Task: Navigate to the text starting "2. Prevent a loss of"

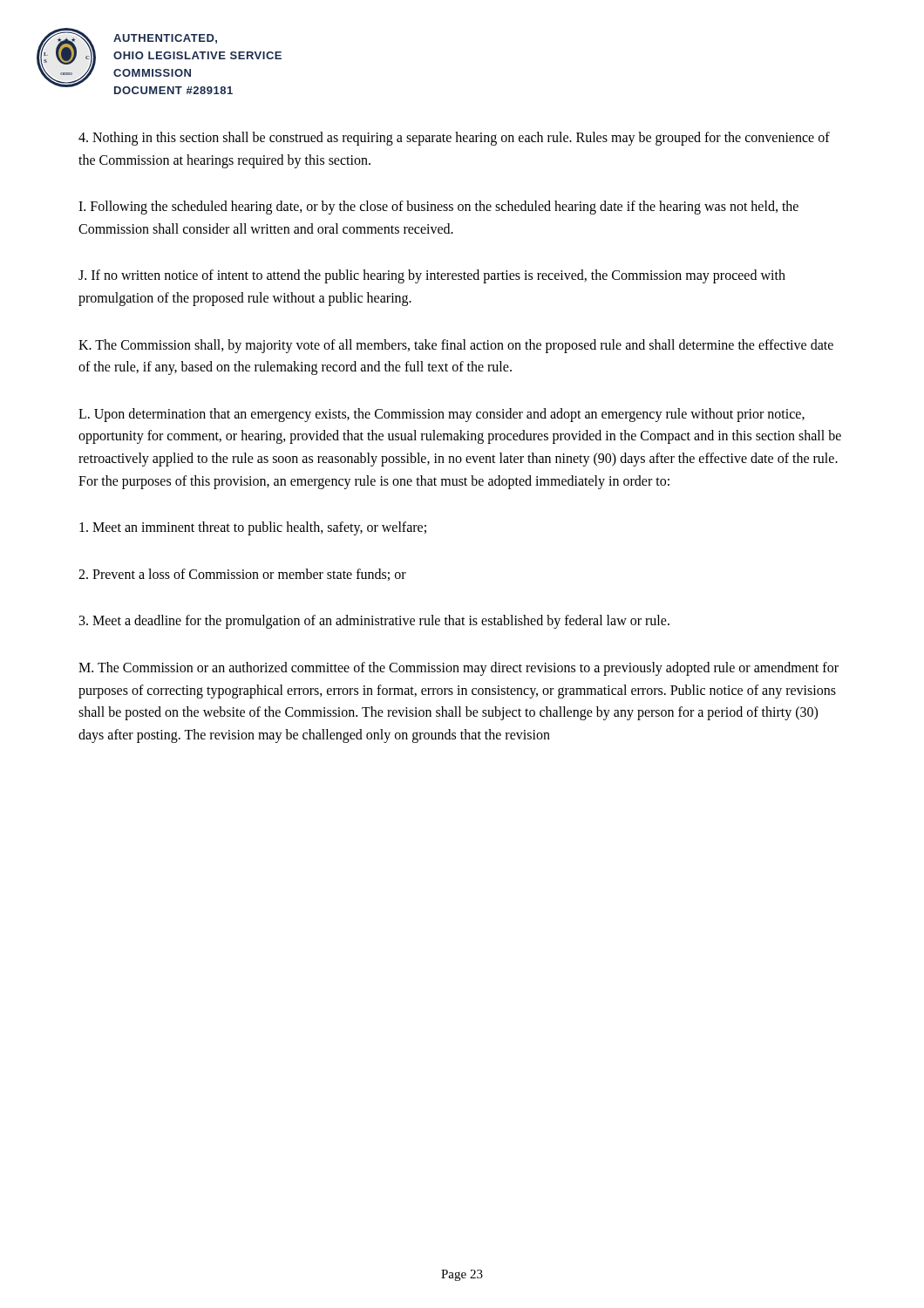Action: 242,574
